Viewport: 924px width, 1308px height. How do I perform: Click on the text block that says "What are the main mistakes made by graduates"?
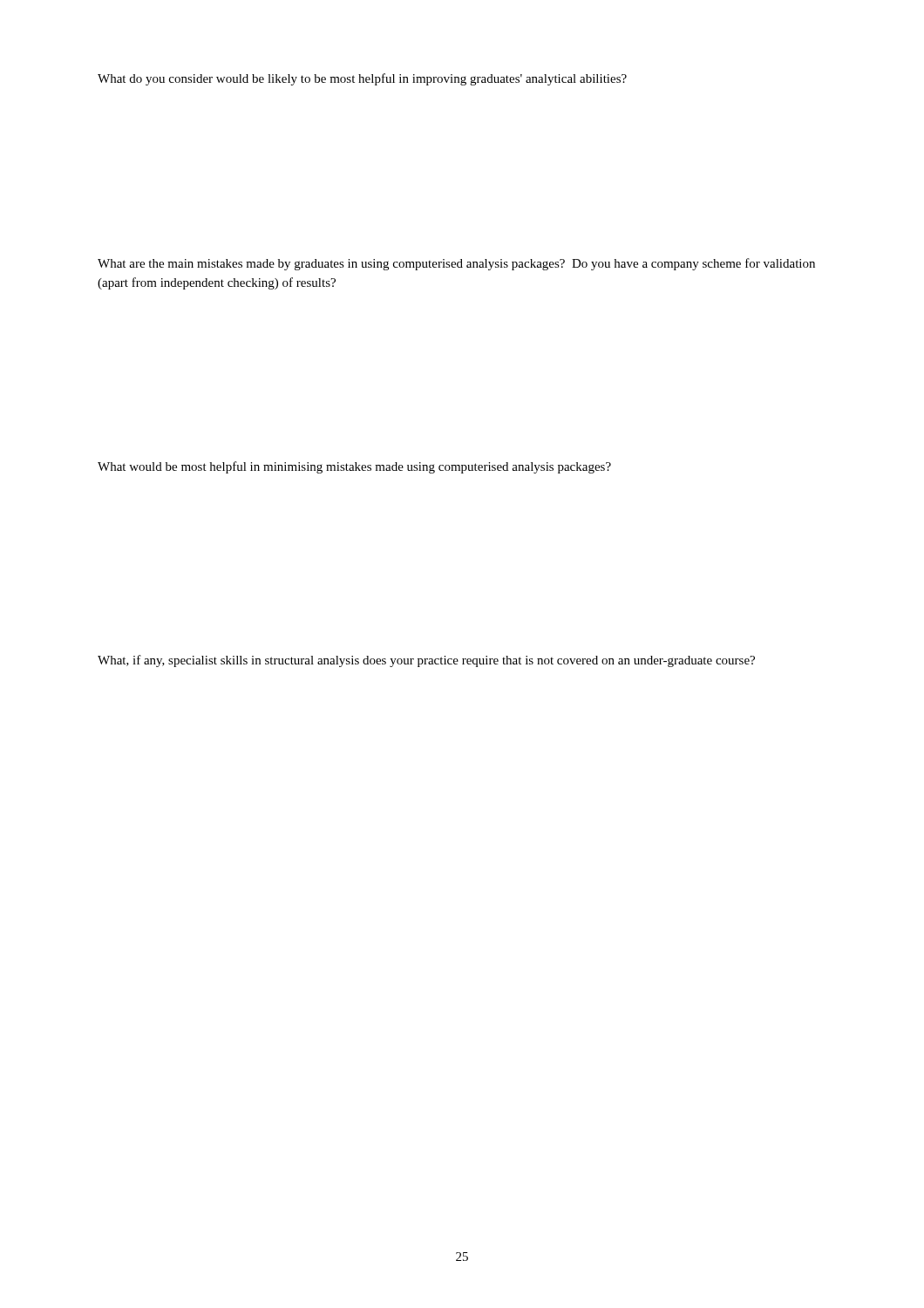coord(457,273)
